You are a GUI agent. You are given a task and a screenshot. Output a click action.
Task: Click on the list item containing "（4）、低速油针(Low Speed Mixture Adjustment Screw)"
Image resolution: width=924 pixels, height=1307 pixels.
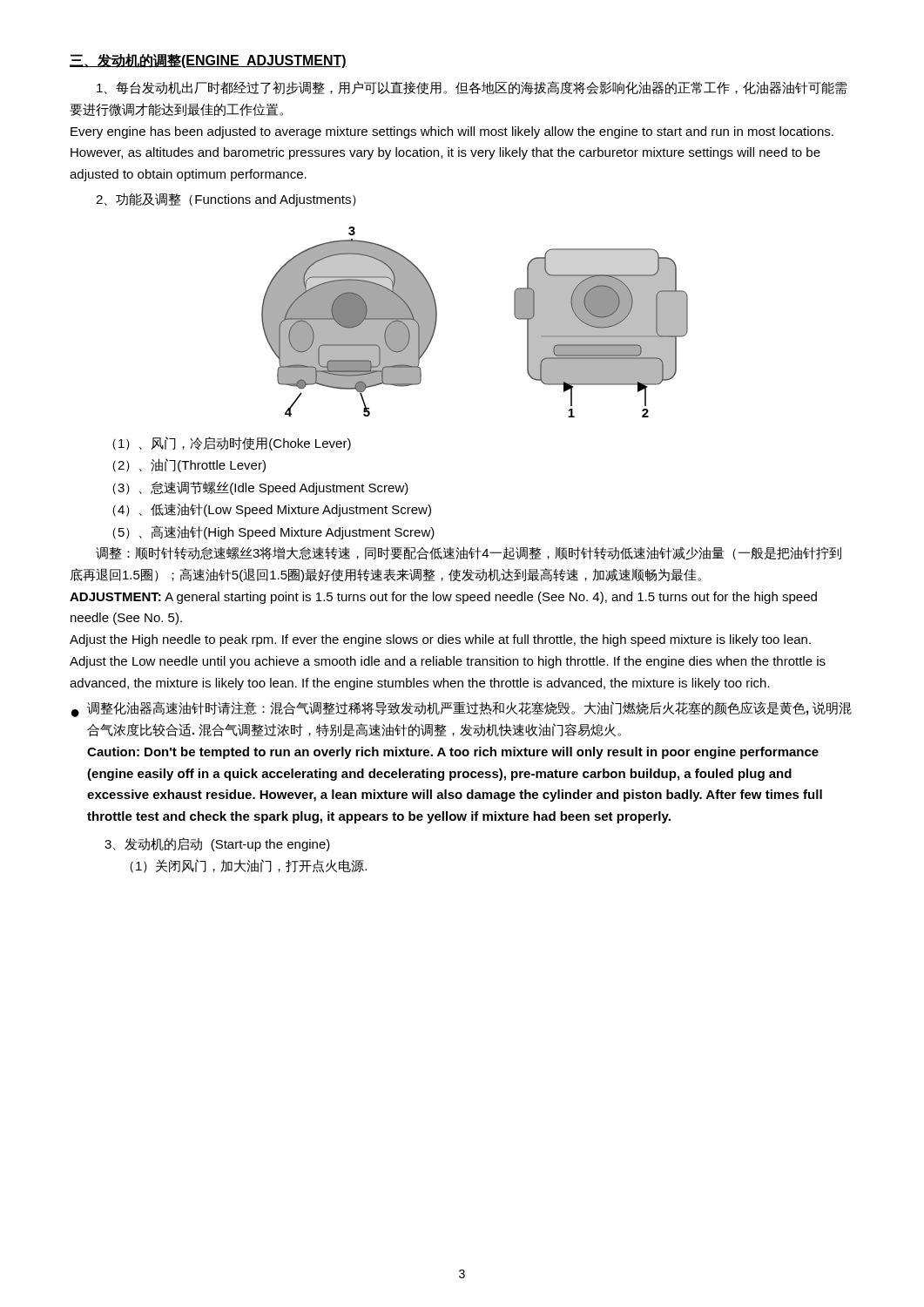tap(268, 509)
